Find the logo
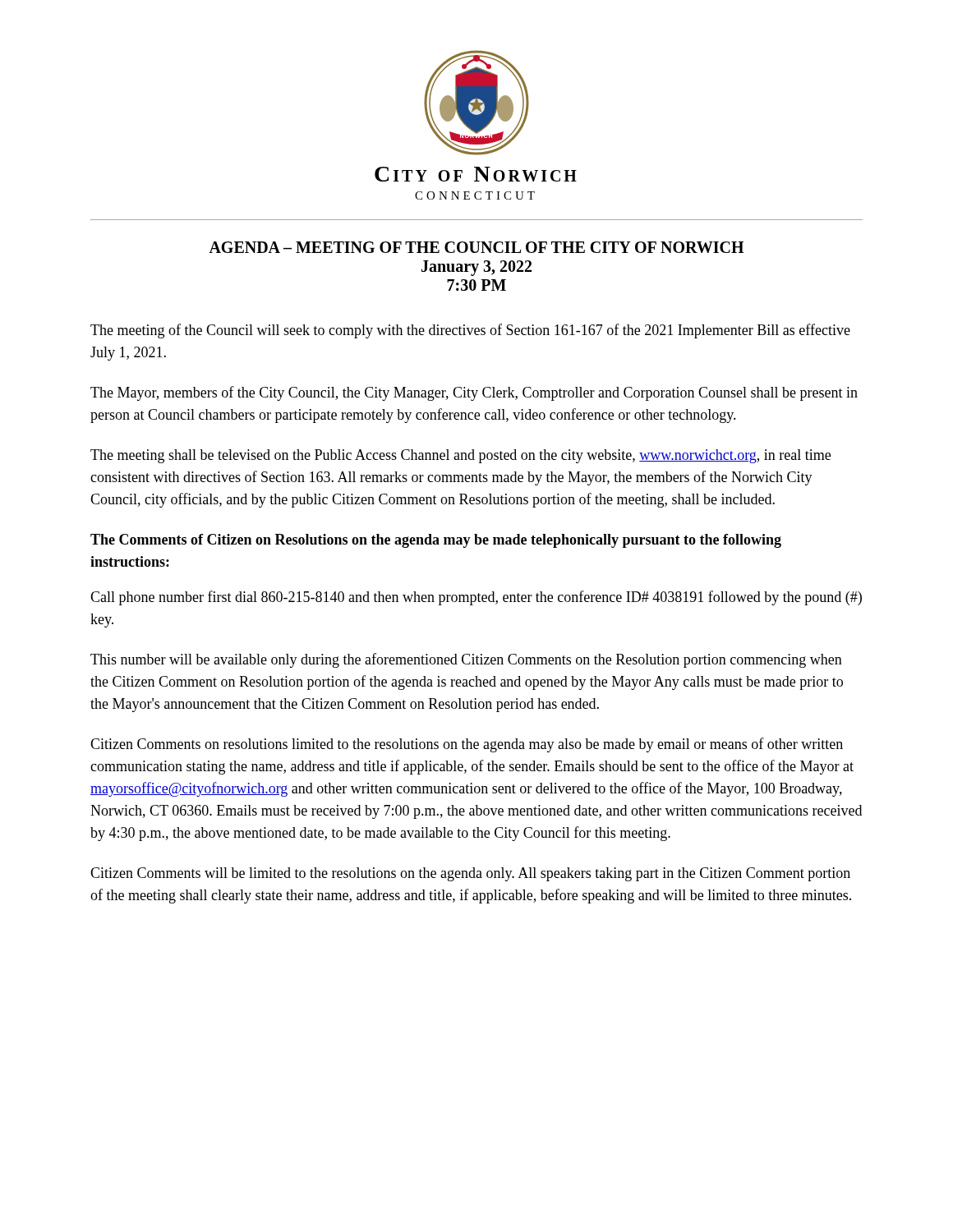This screenshot has width=953, height=1232. 476,103
